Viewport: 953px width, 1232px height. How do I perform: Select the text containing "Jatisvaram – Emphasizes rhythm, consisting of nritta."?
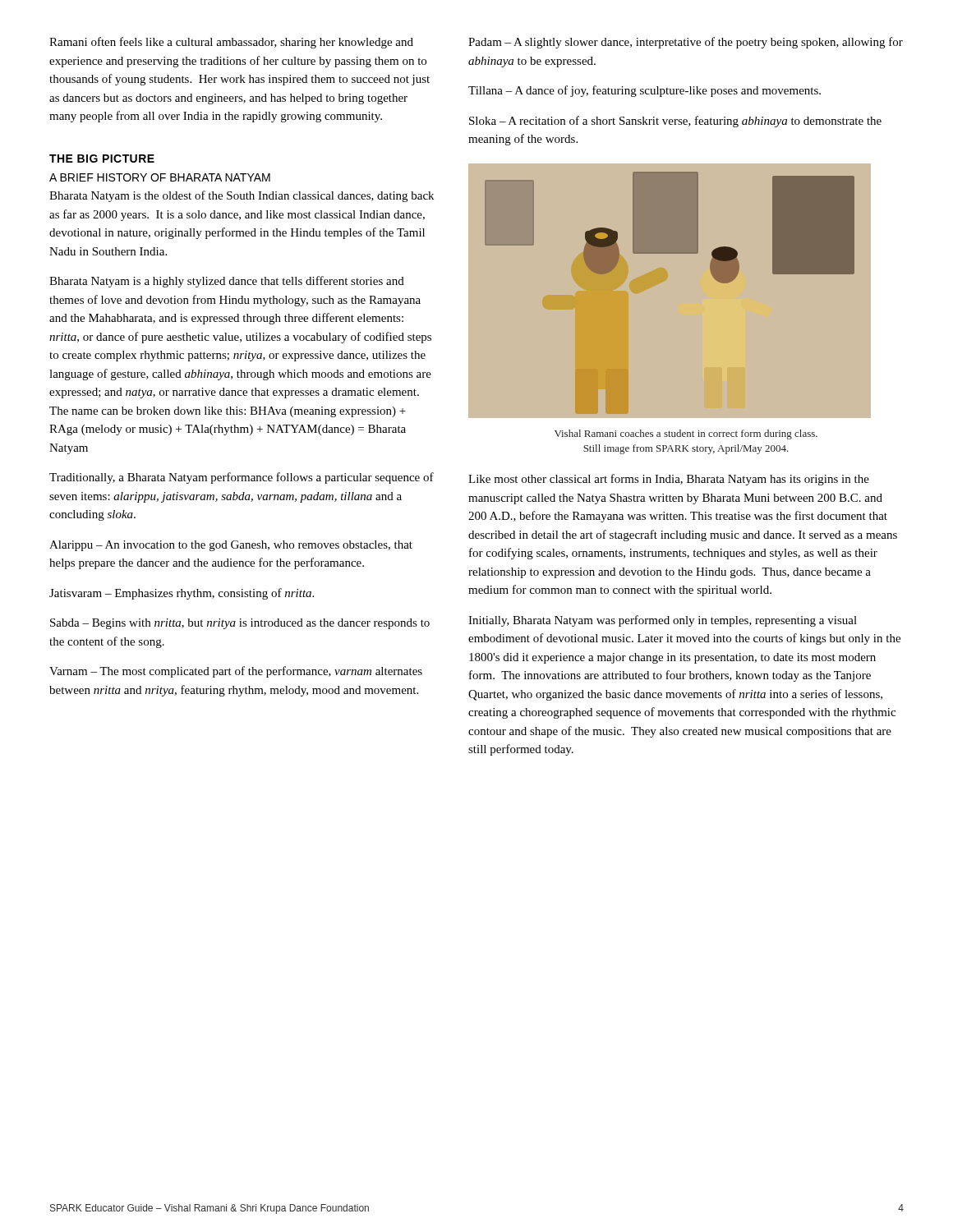182,593
